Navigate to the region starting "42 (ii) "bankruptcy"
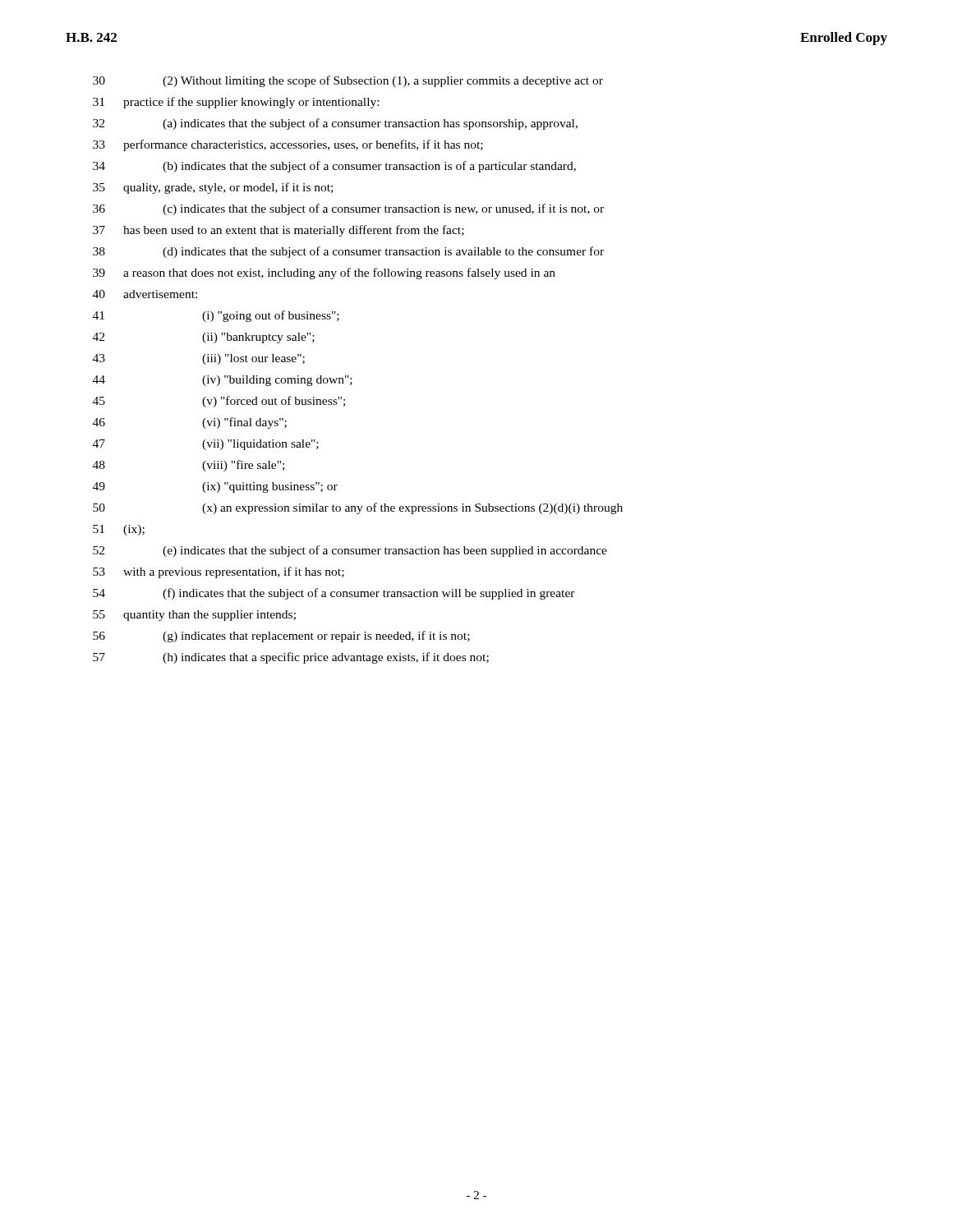 (204, 338)
